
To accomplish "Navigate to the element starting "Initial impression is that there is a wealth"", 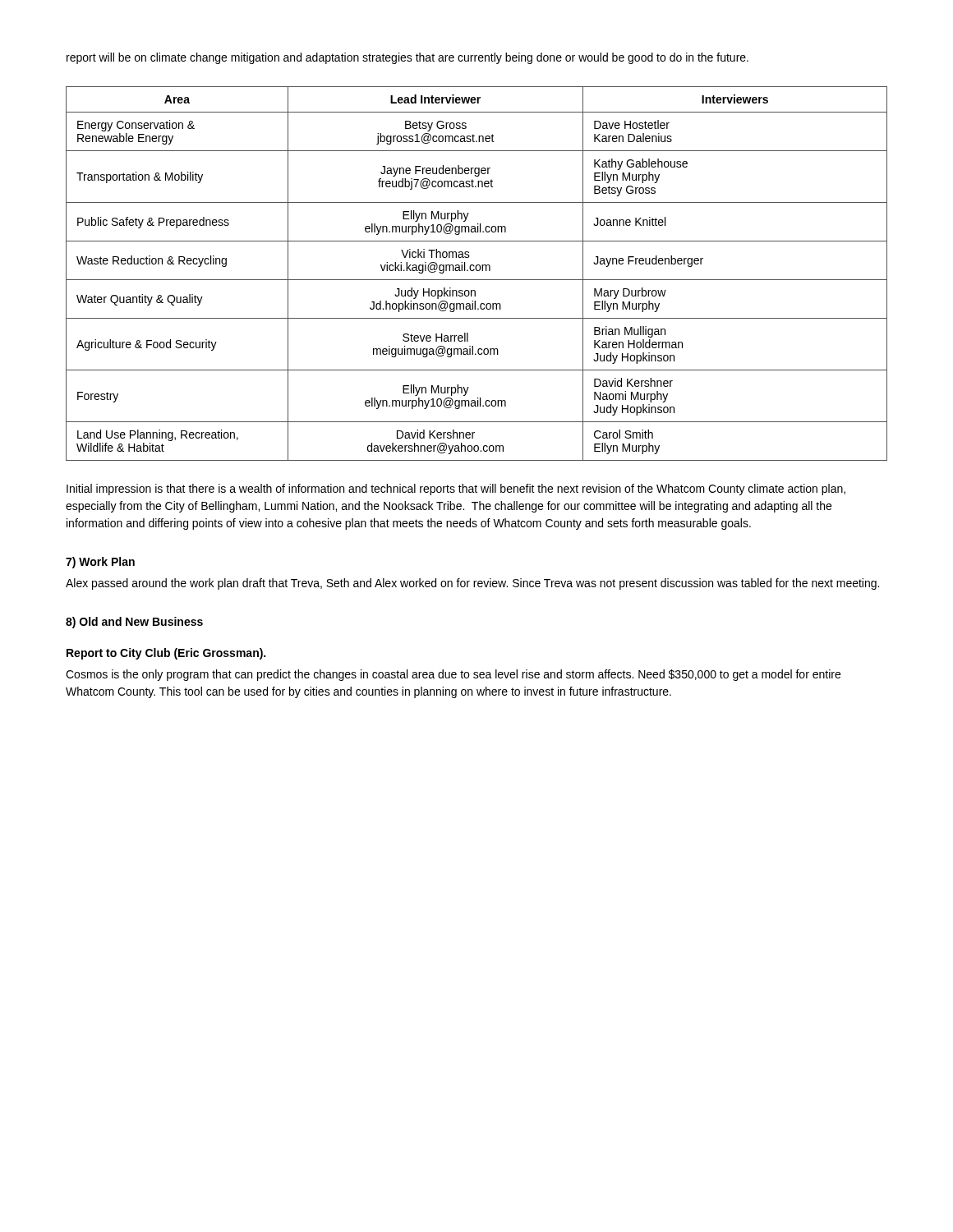I will 456,506.
